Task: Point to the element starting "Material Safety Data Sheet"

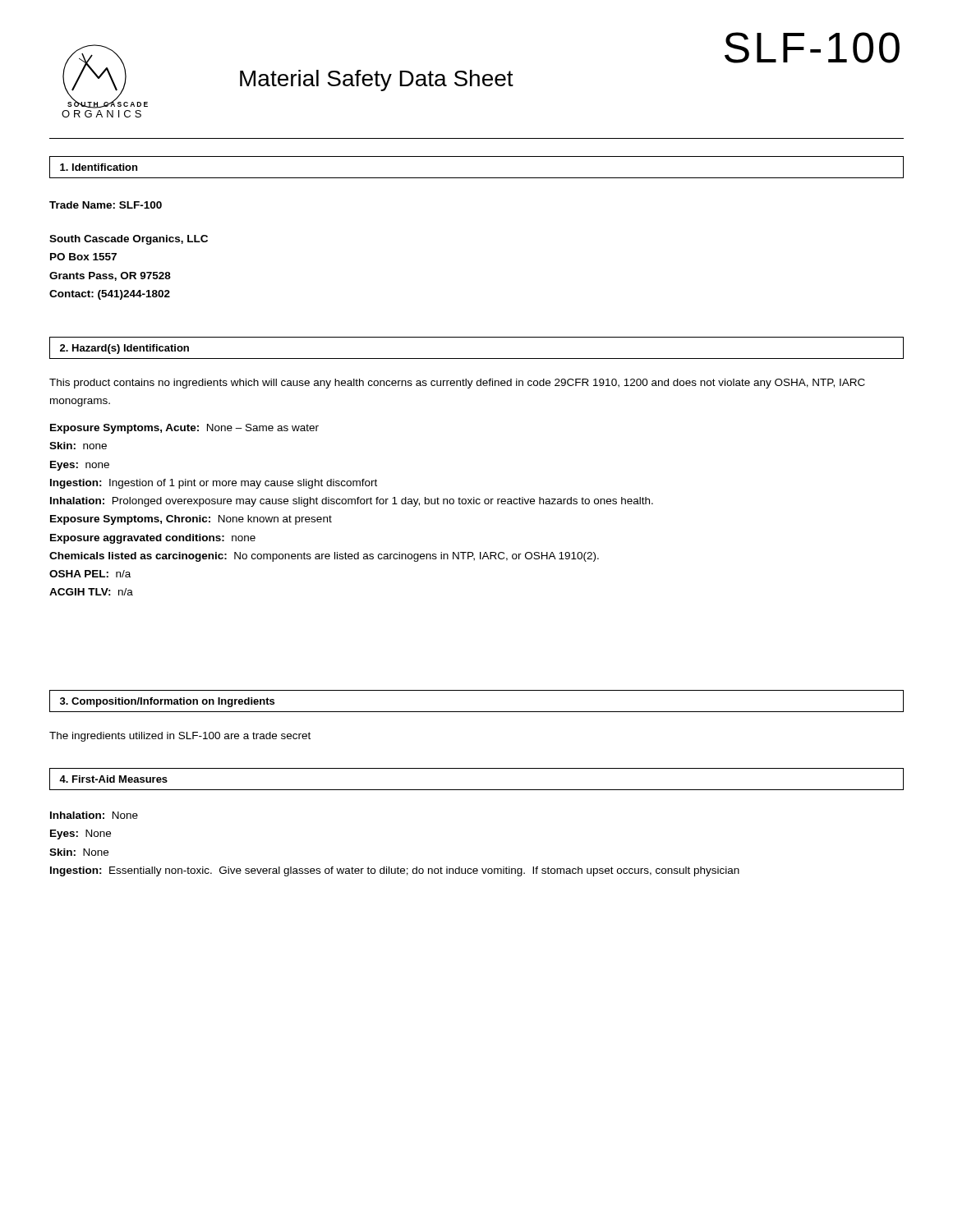Action: [376, 78]
